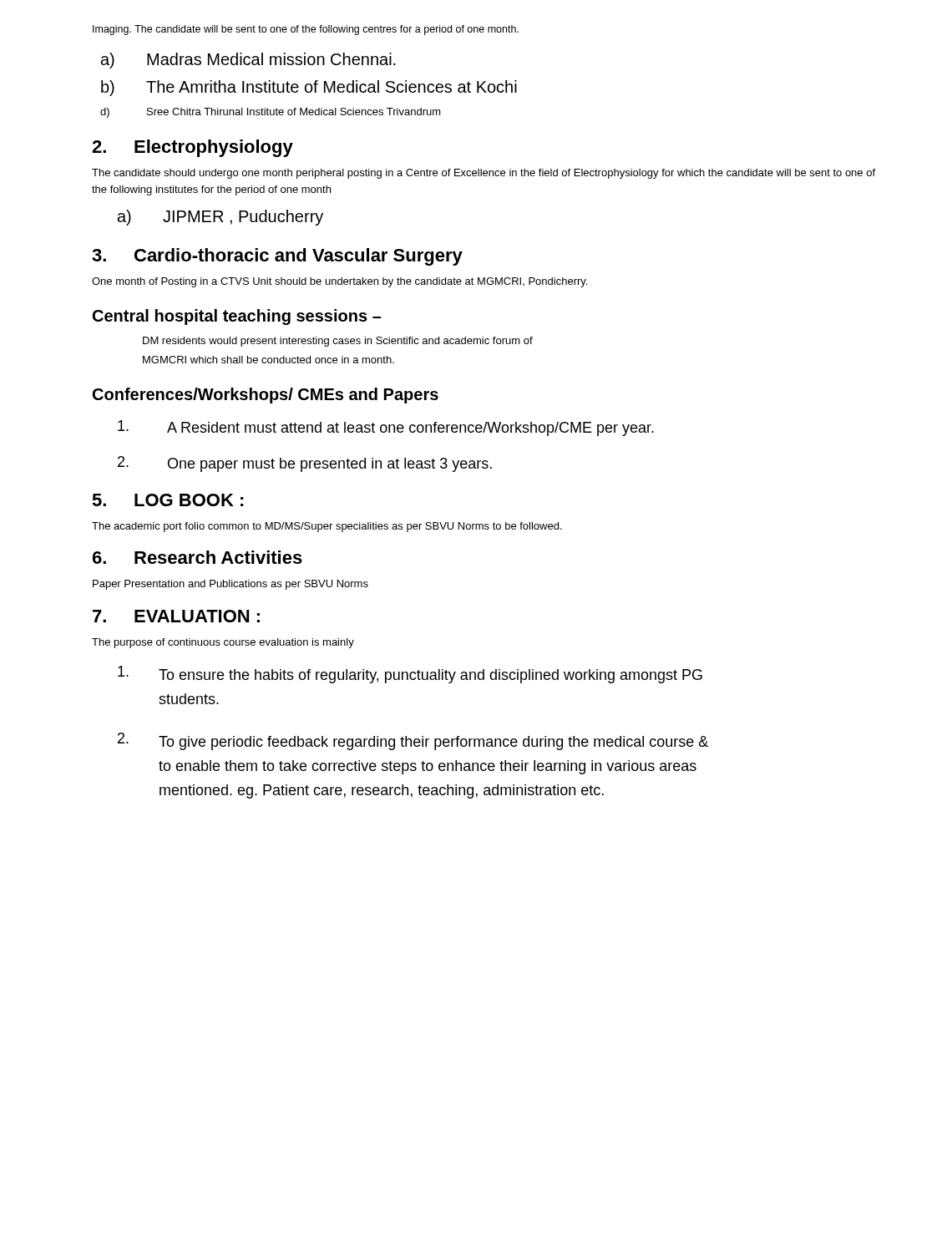Locate the section header that reads "6. Research Activities"

[197, 558]
